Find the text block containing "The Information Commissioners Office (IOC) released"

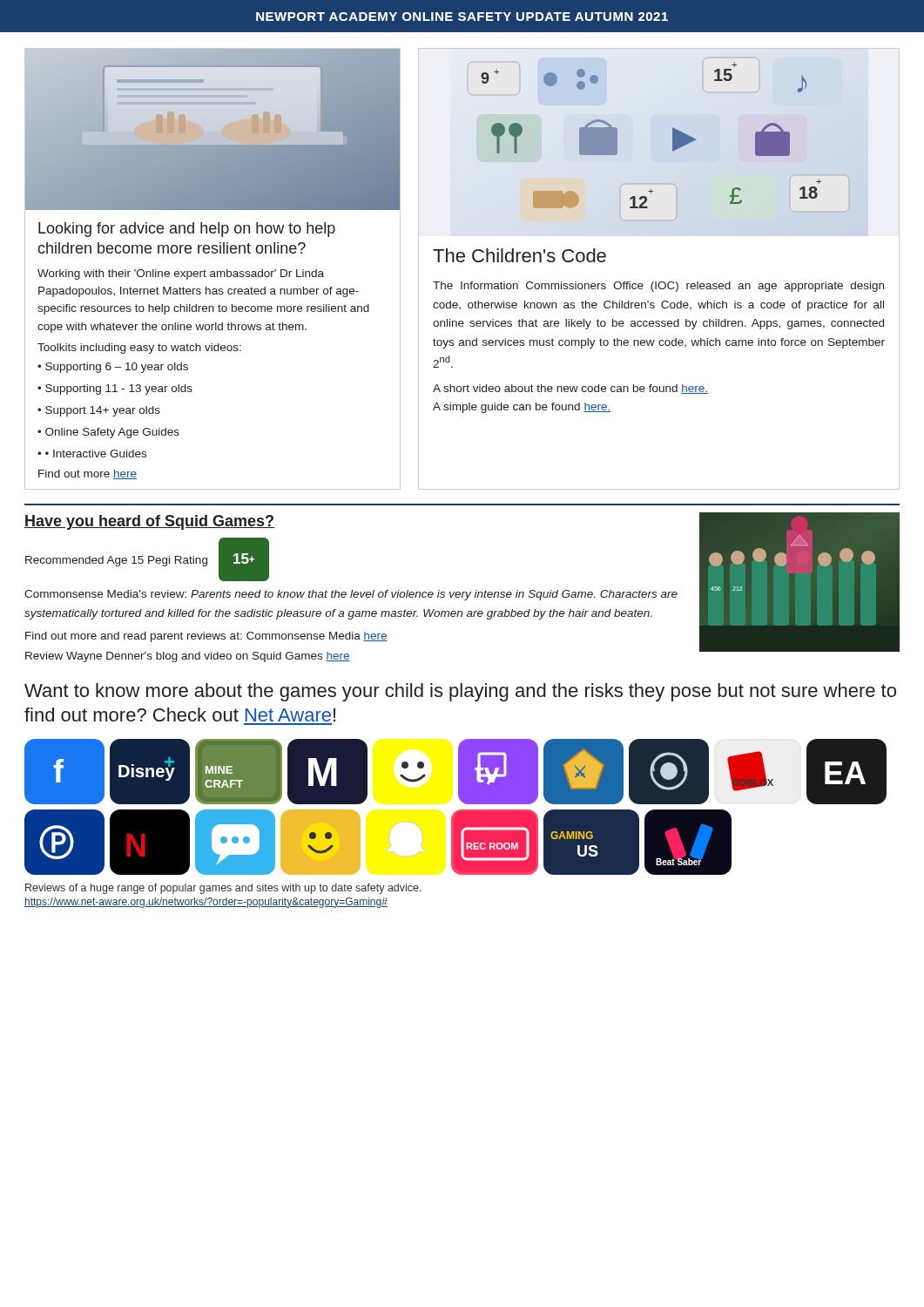tap(659, 324)
